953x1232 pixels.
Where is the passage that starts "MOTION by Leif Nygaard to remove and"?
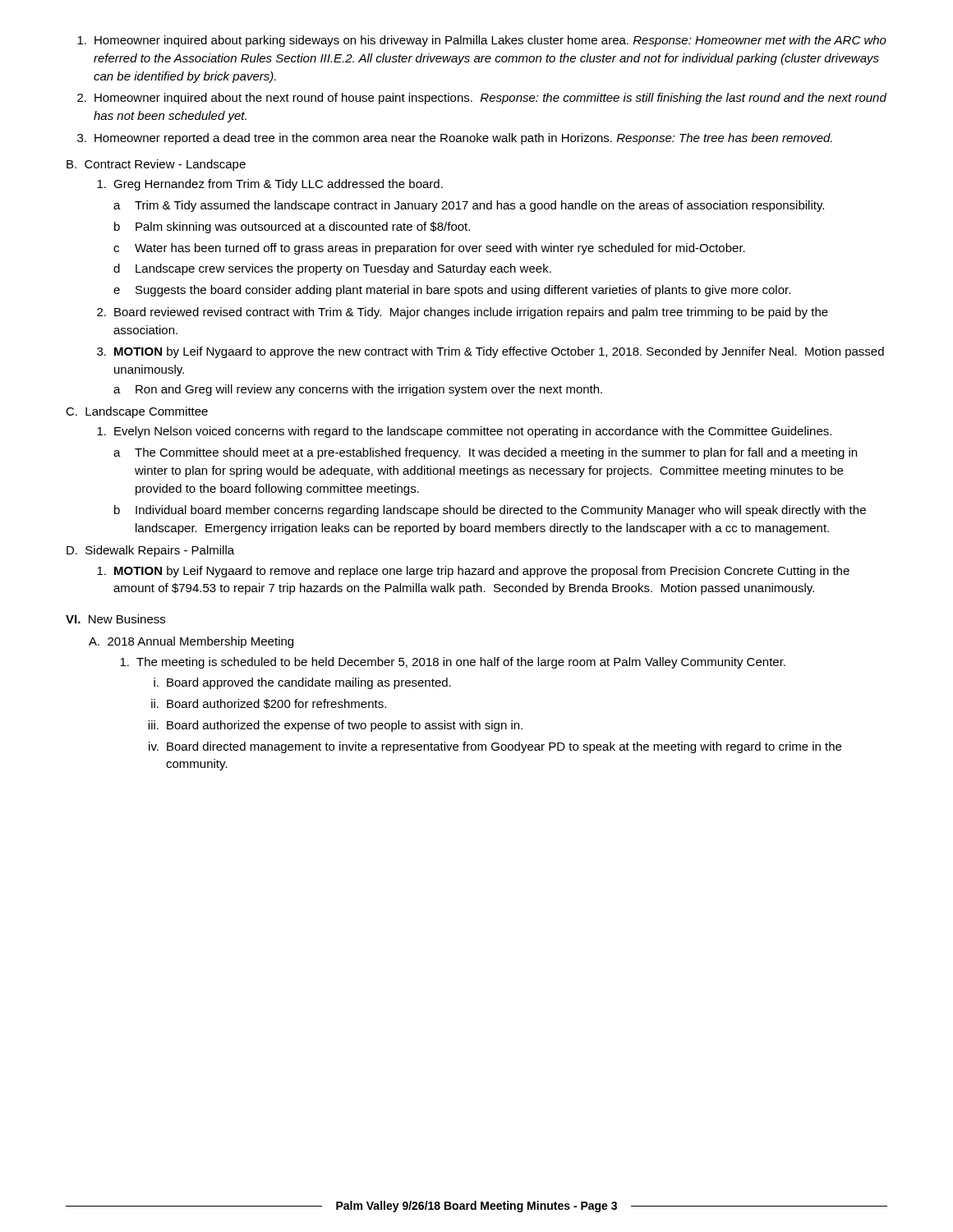tap(488, 579)
